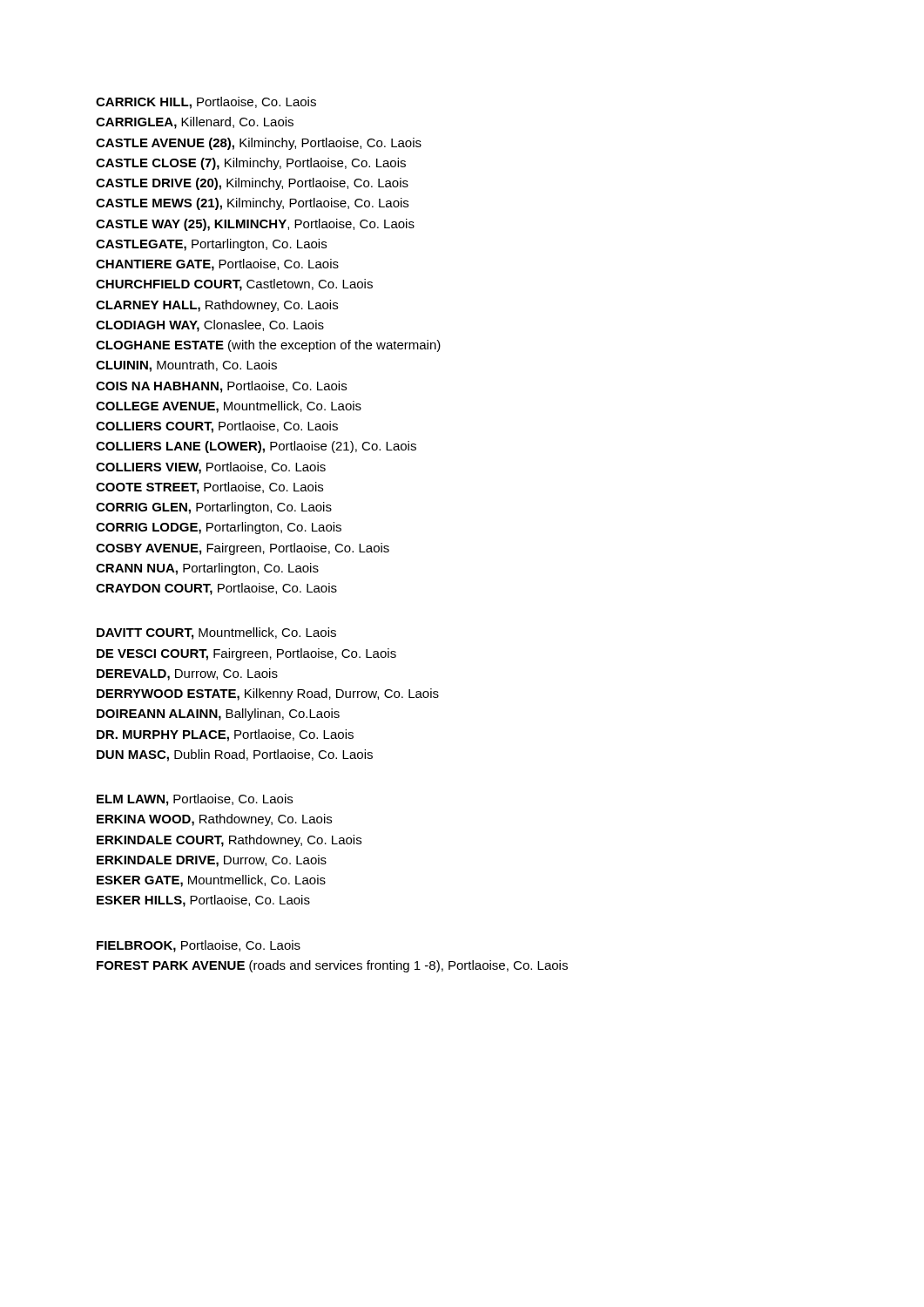Click on the list item with the text "COLLIERS VIEW, Portlaoise, Co. Laois"
Image resolution: width=924 pixels, height=1307 pixels.
pyautogui.click(x=211, y=466)
